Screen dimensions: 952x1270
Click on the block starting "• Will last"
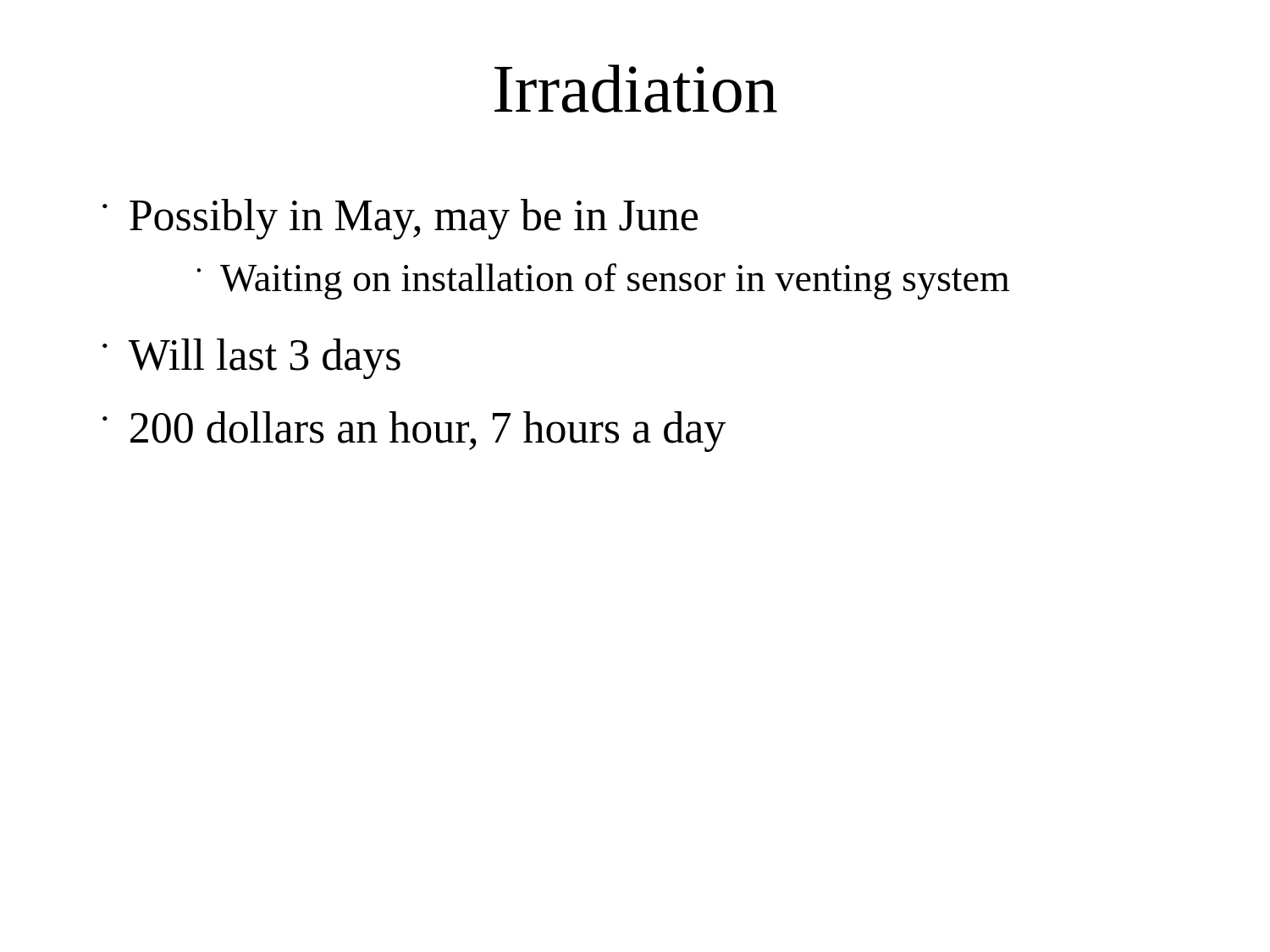click(252, 356)
